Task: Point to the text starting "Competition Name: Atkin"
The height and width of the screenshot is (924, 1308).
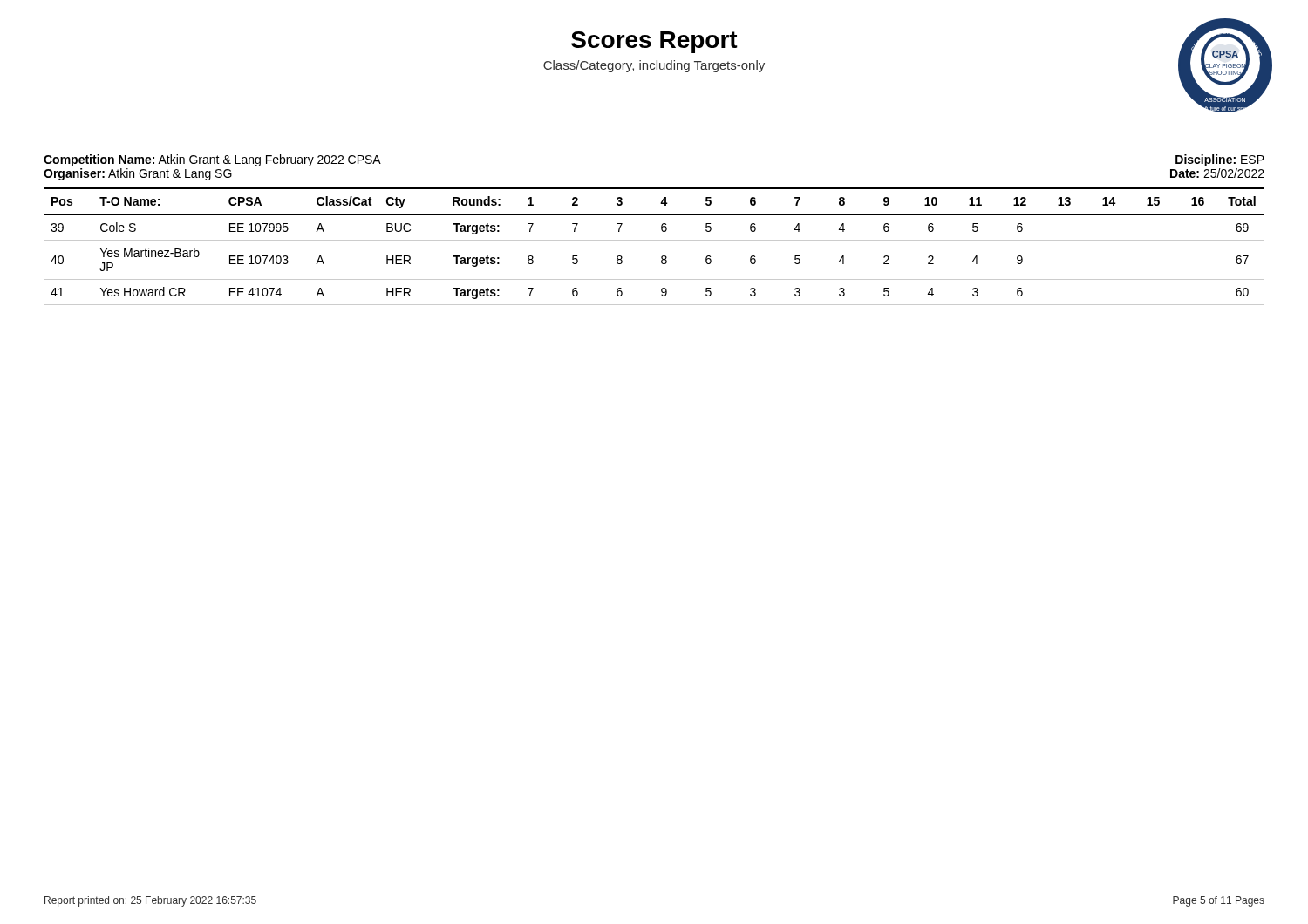Action: (212, 167)
